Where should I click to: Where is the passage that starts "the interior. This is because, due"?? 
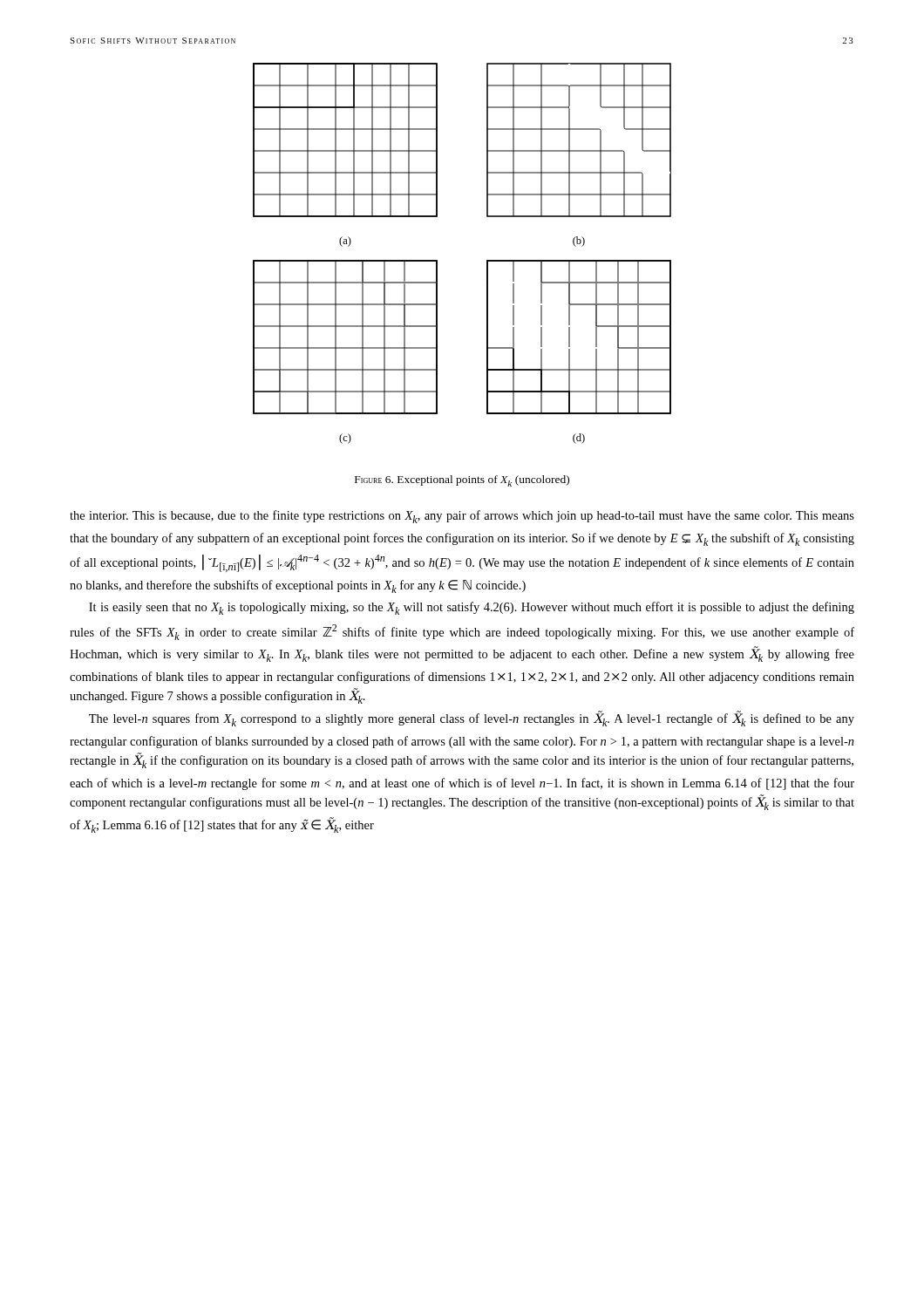[x=462, y=552]
